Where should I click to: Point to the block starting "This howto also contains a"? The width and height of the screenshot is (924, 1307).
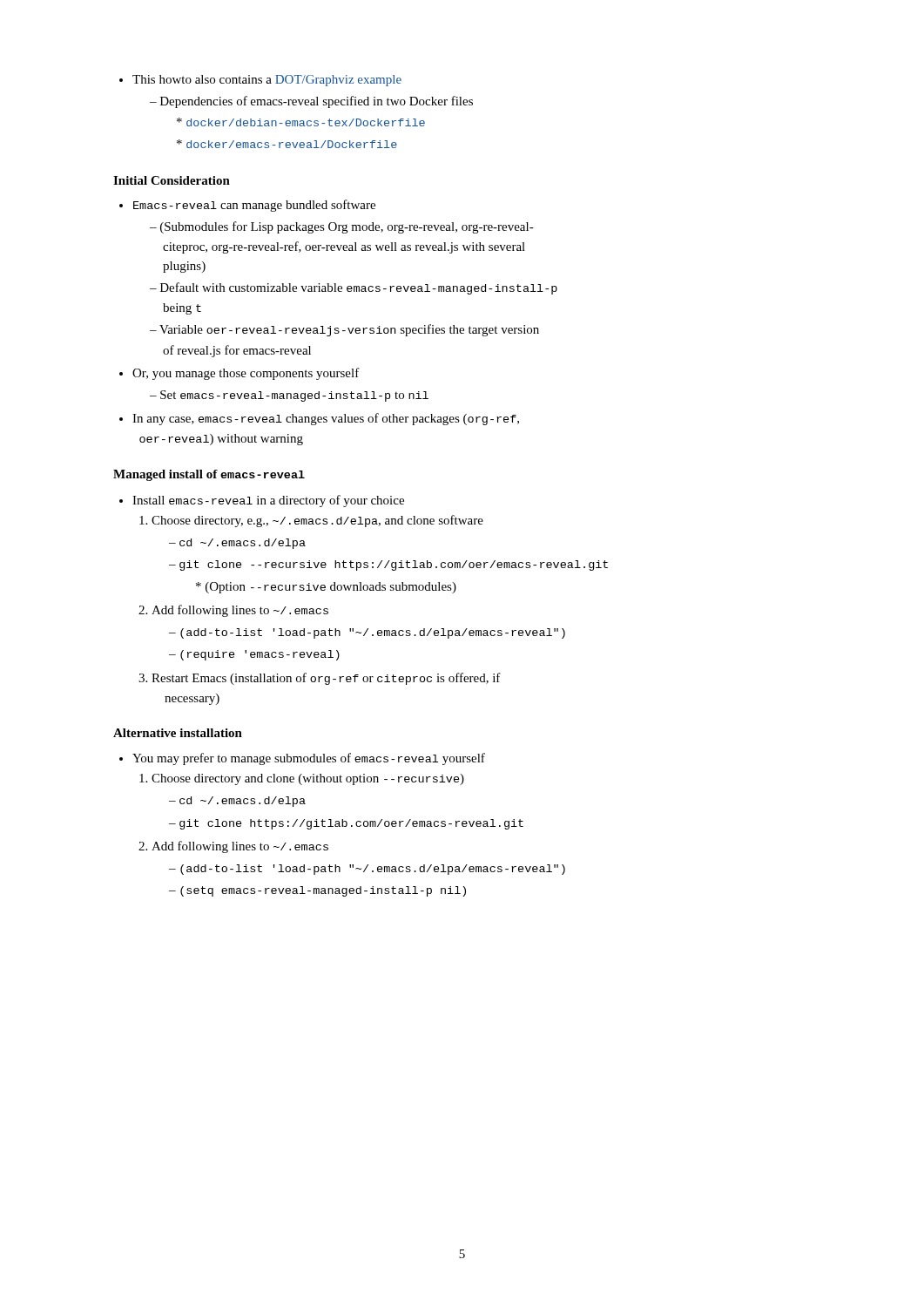pos(462,112)
